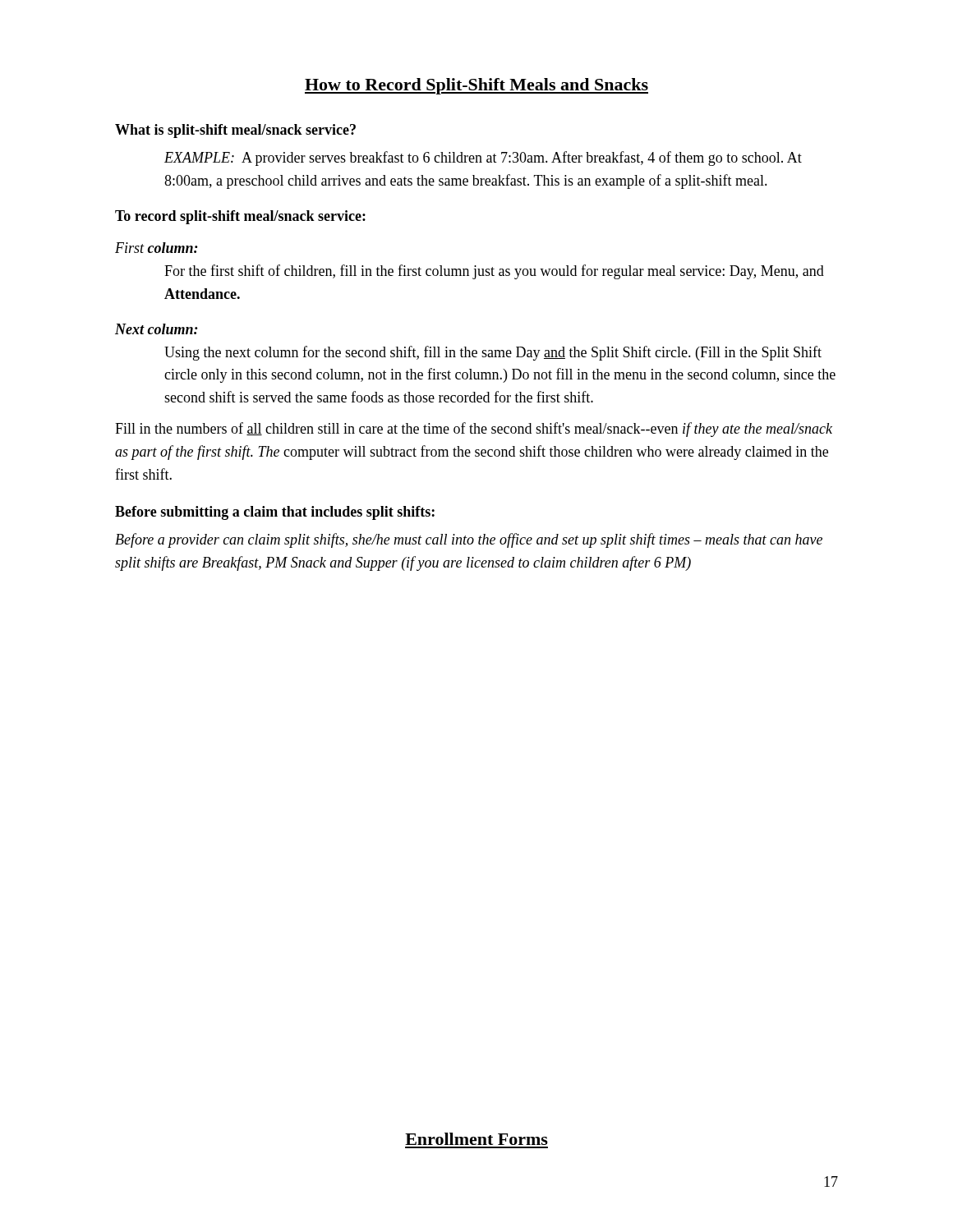Screen dimensions: 1232x953
Task: Locate the text block starting "First column: For the first shift"
Action: point(476,273)
